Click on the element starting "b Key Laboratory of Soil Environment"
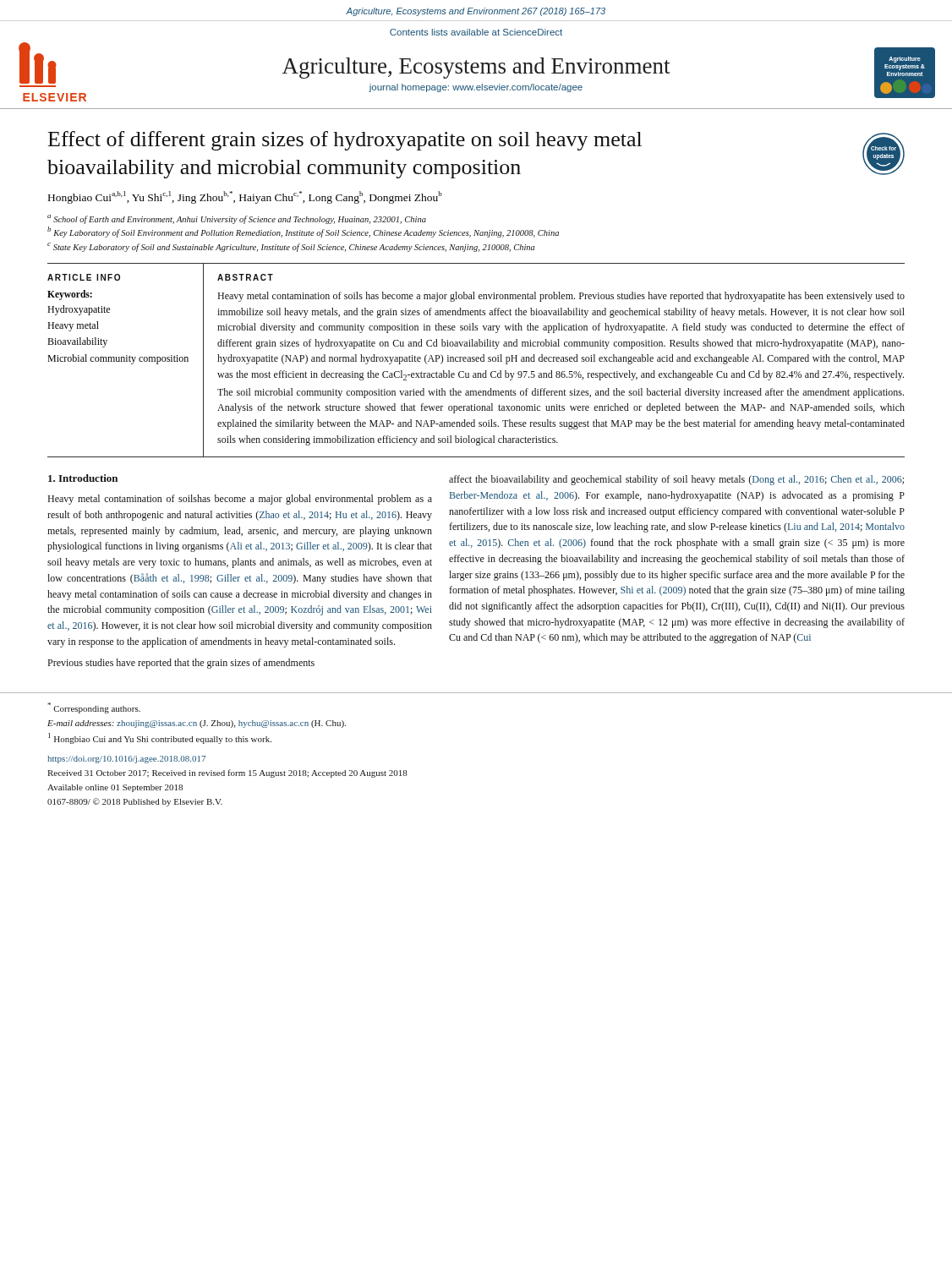This screenshot has width=952, height=1268. [x=303, y=231]
